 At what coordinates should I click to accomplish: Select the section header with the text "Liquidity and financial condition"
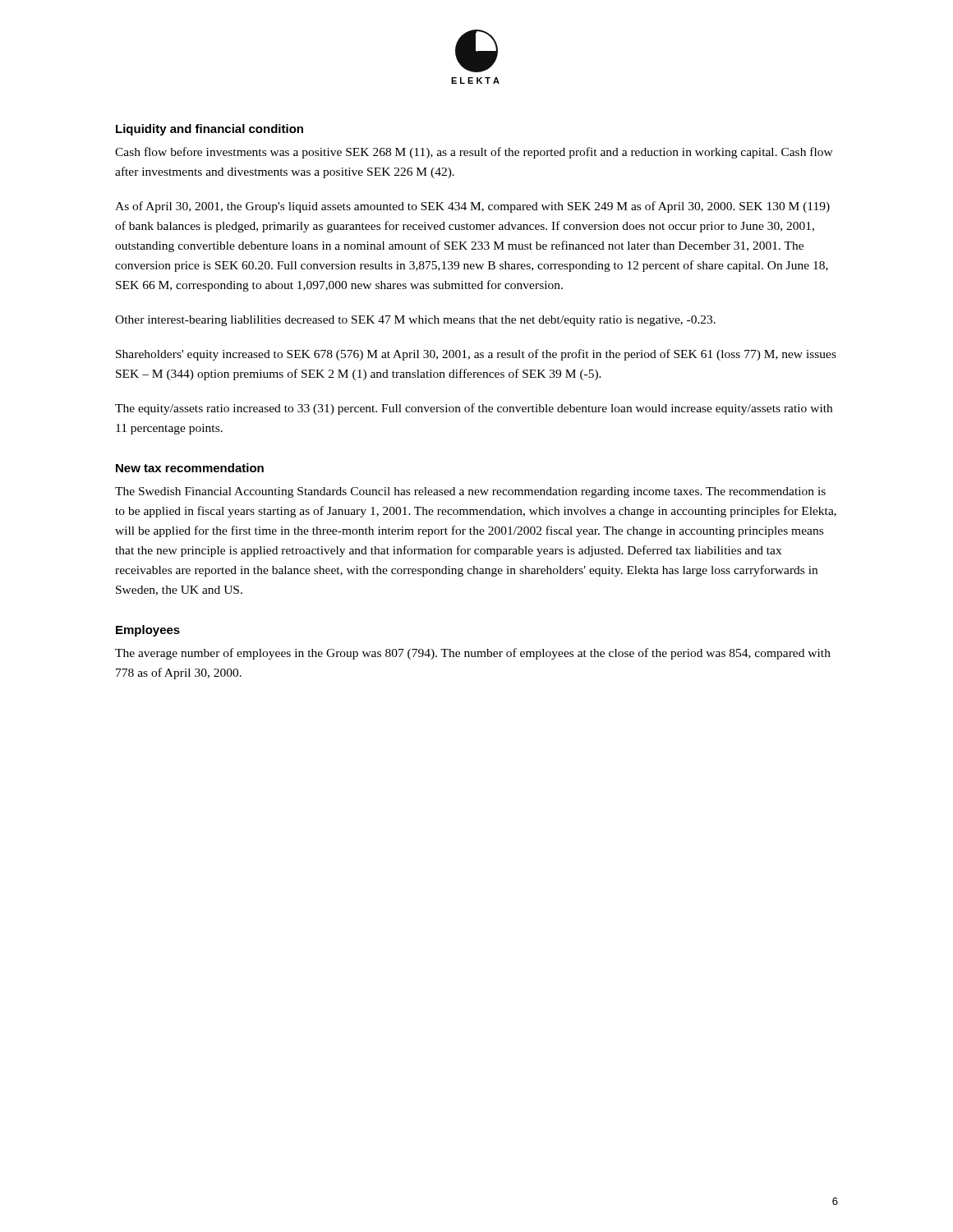click(210, 129)
